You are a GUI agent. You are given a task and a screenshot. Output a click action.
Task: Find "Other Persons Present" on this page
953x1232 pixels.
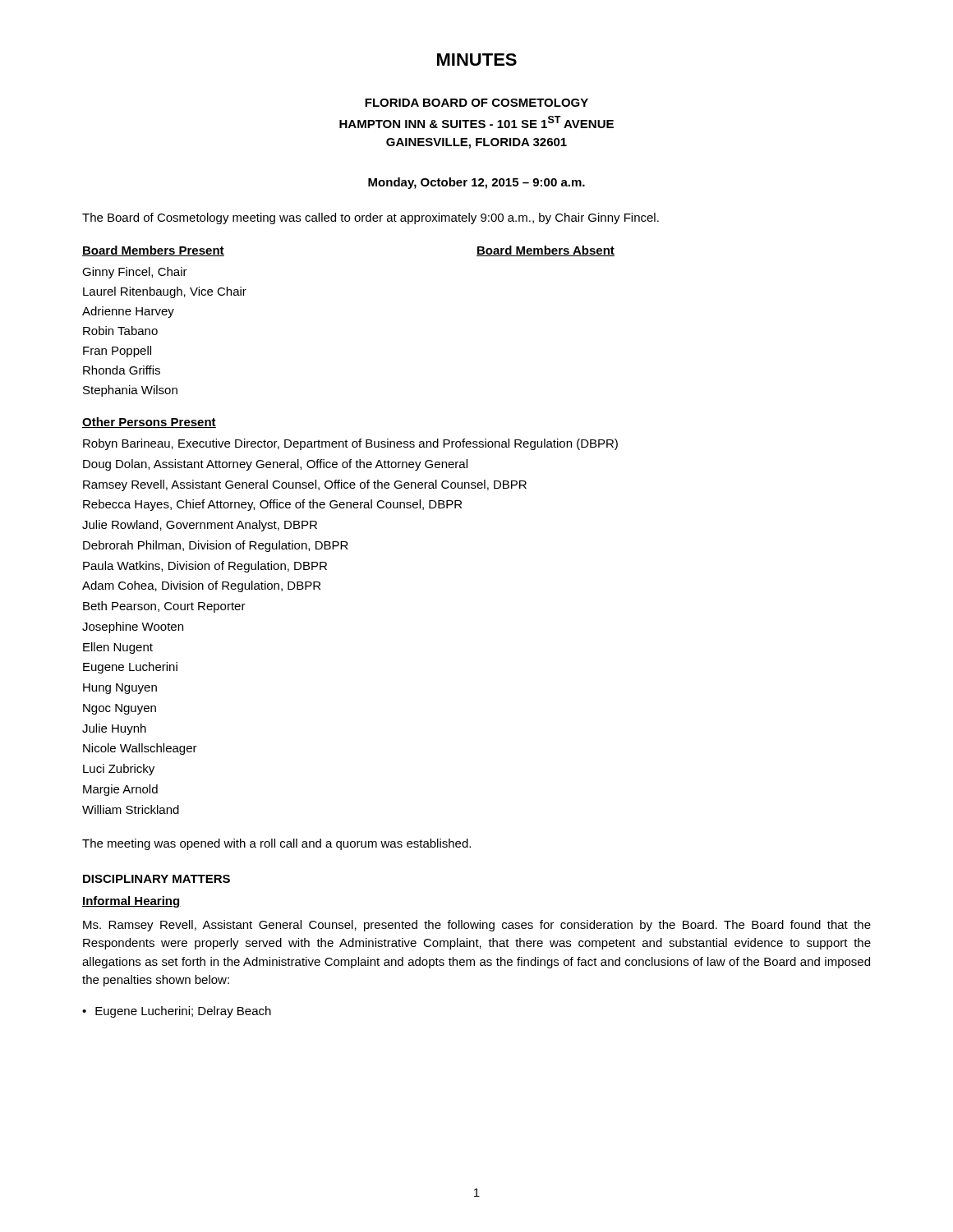[149, 422]
